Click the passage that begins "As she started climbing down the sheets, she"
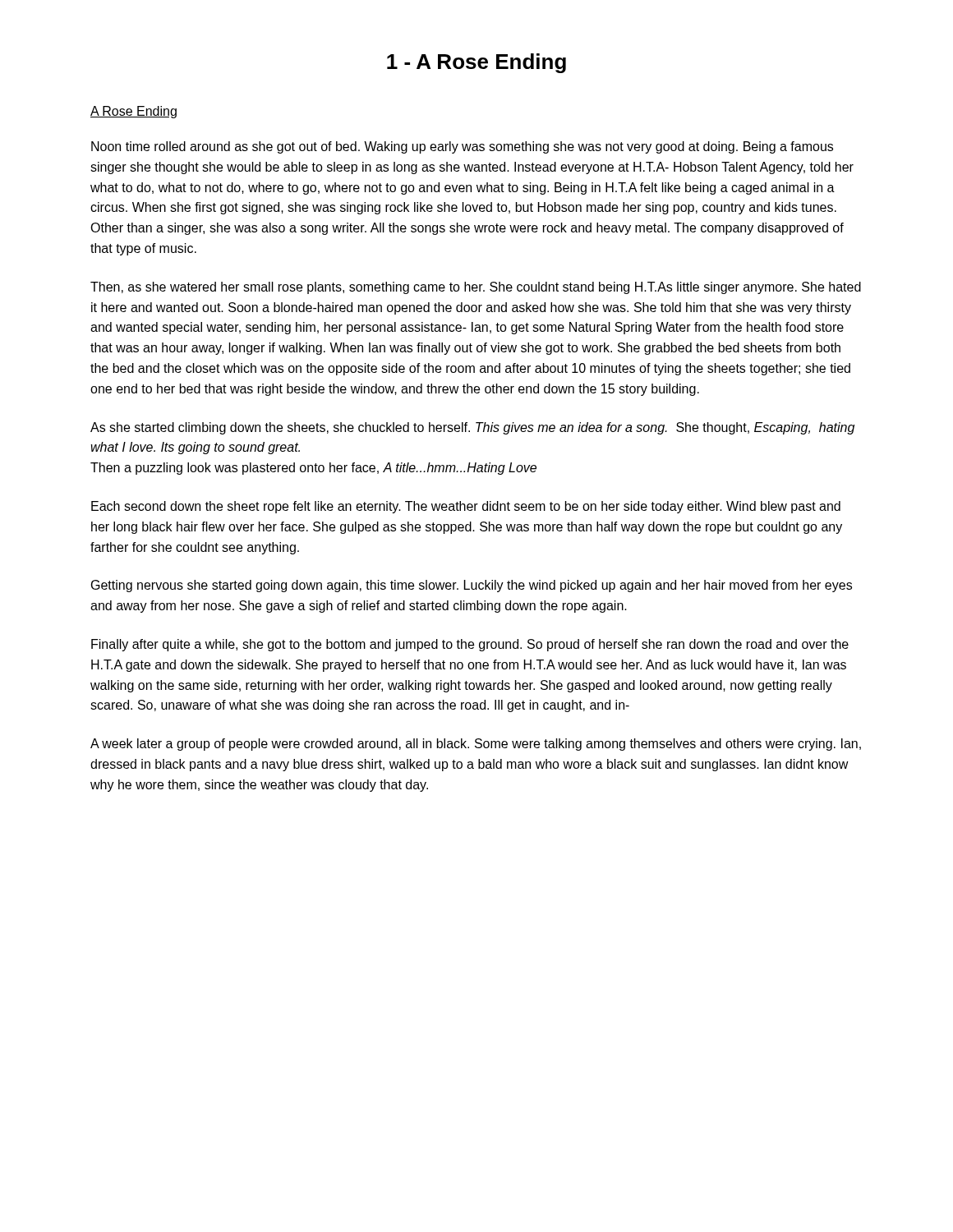This screenshot has height=1232, width=953. click(472, 428)
